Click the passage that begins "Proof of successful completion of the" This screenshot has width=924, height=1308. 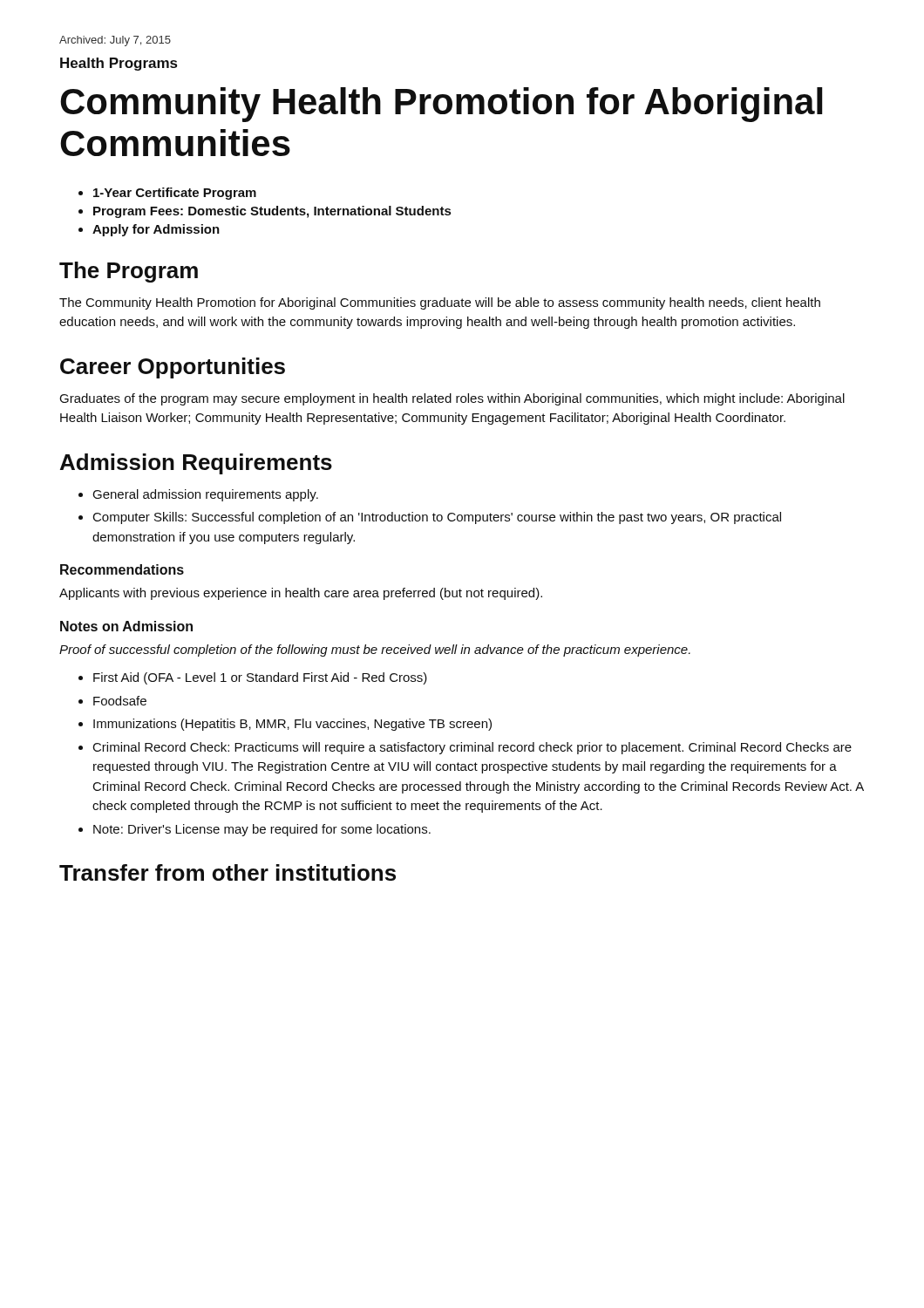(375, 649)
